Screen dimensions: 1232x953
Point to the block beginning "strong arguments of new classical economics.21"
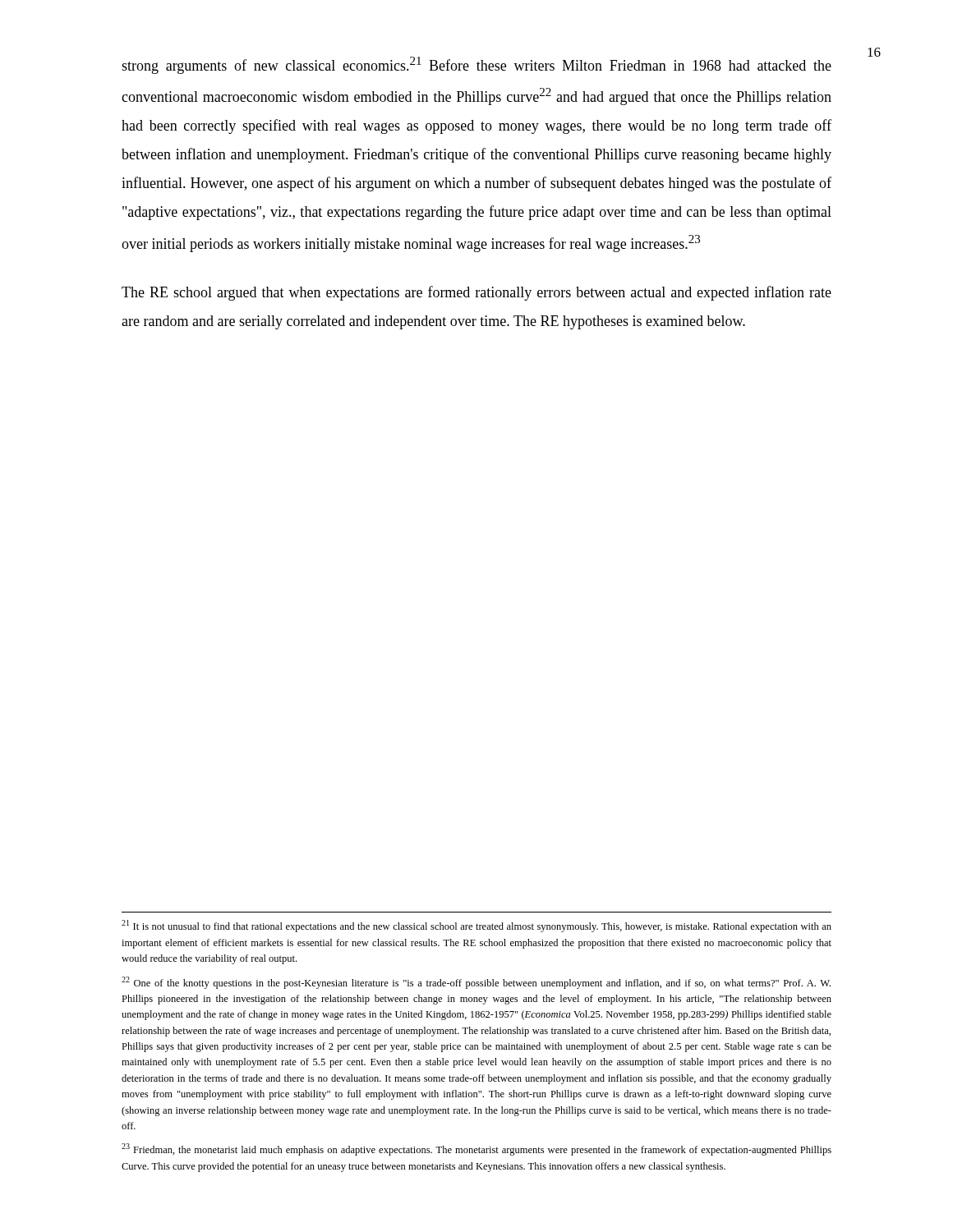click(x=476, y=153)
